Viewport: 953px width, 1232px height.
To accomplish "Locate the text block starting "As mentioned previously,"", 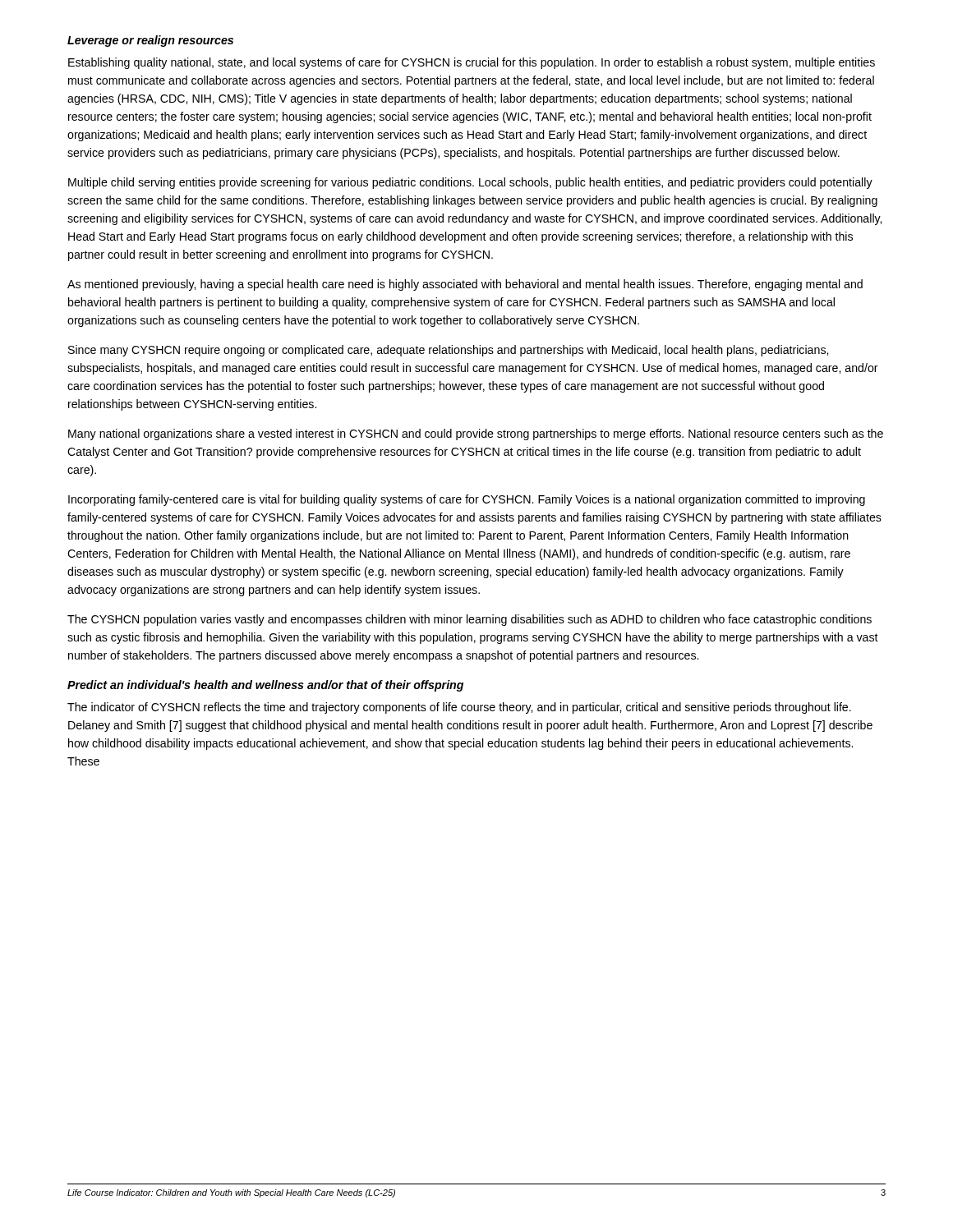I will (x=465, y=302).
